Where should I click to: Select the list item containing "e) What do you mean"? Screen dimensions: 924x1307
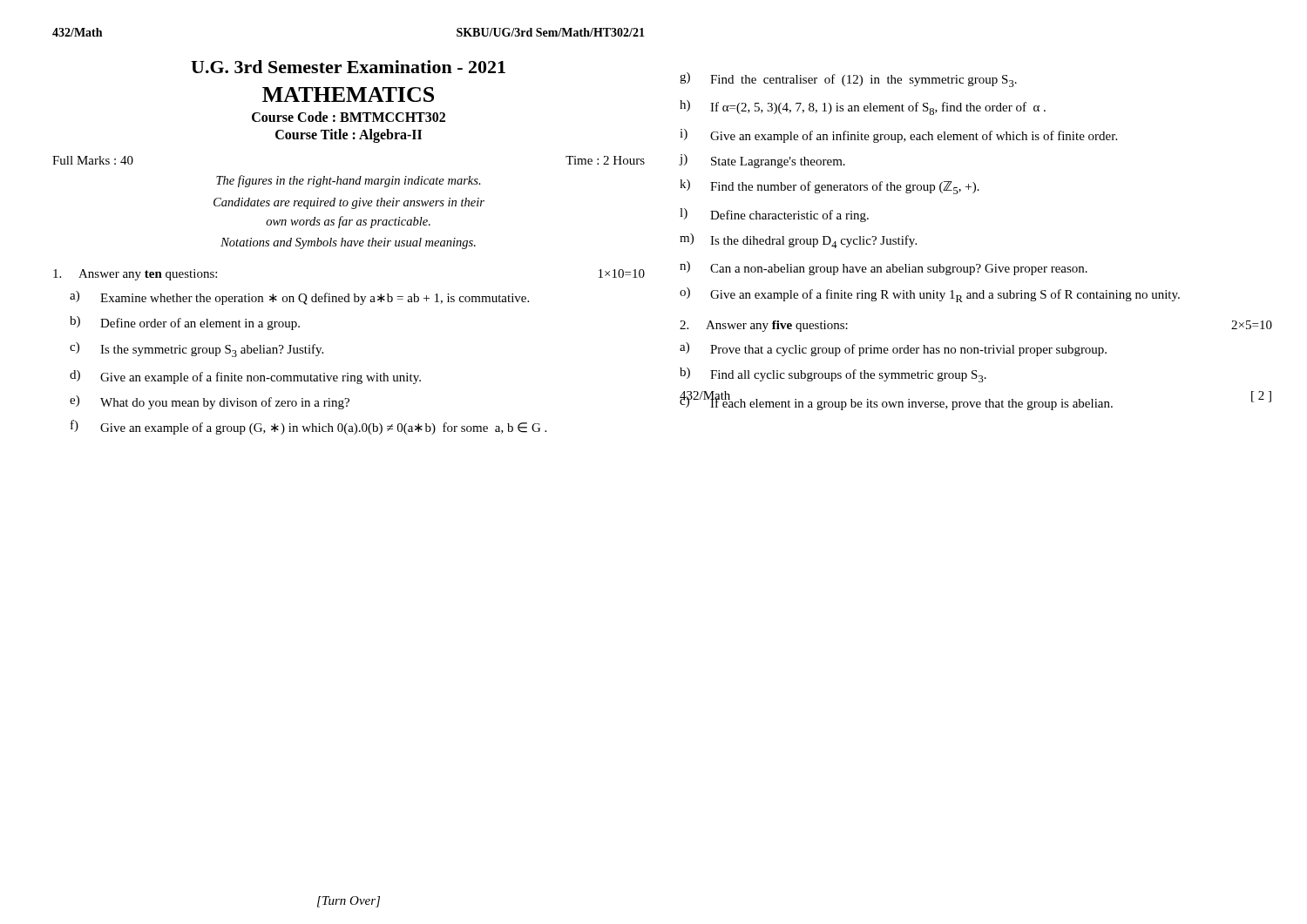tap(357, 403)
